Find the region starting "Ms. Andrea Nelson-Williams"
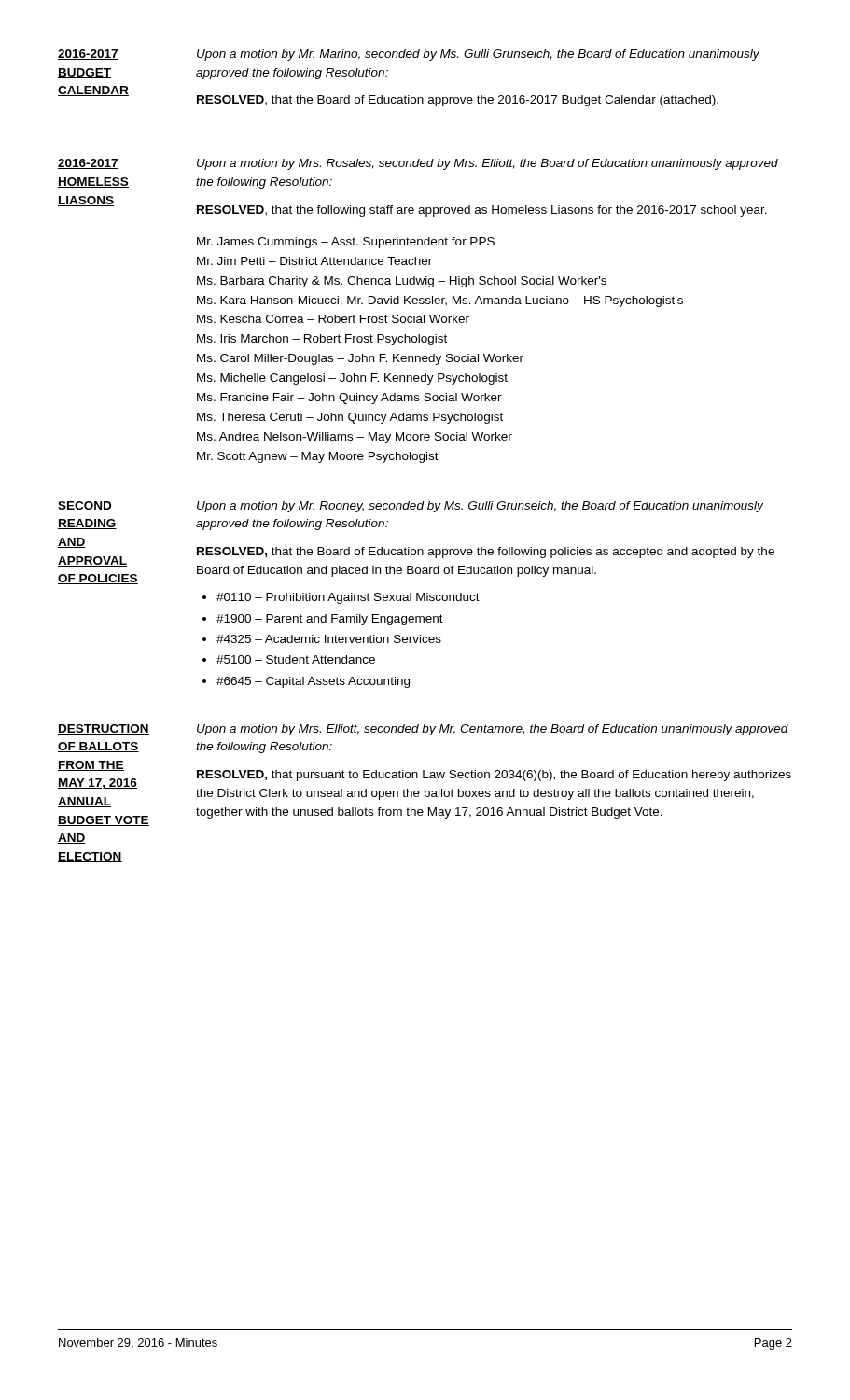 coord(494,437)
